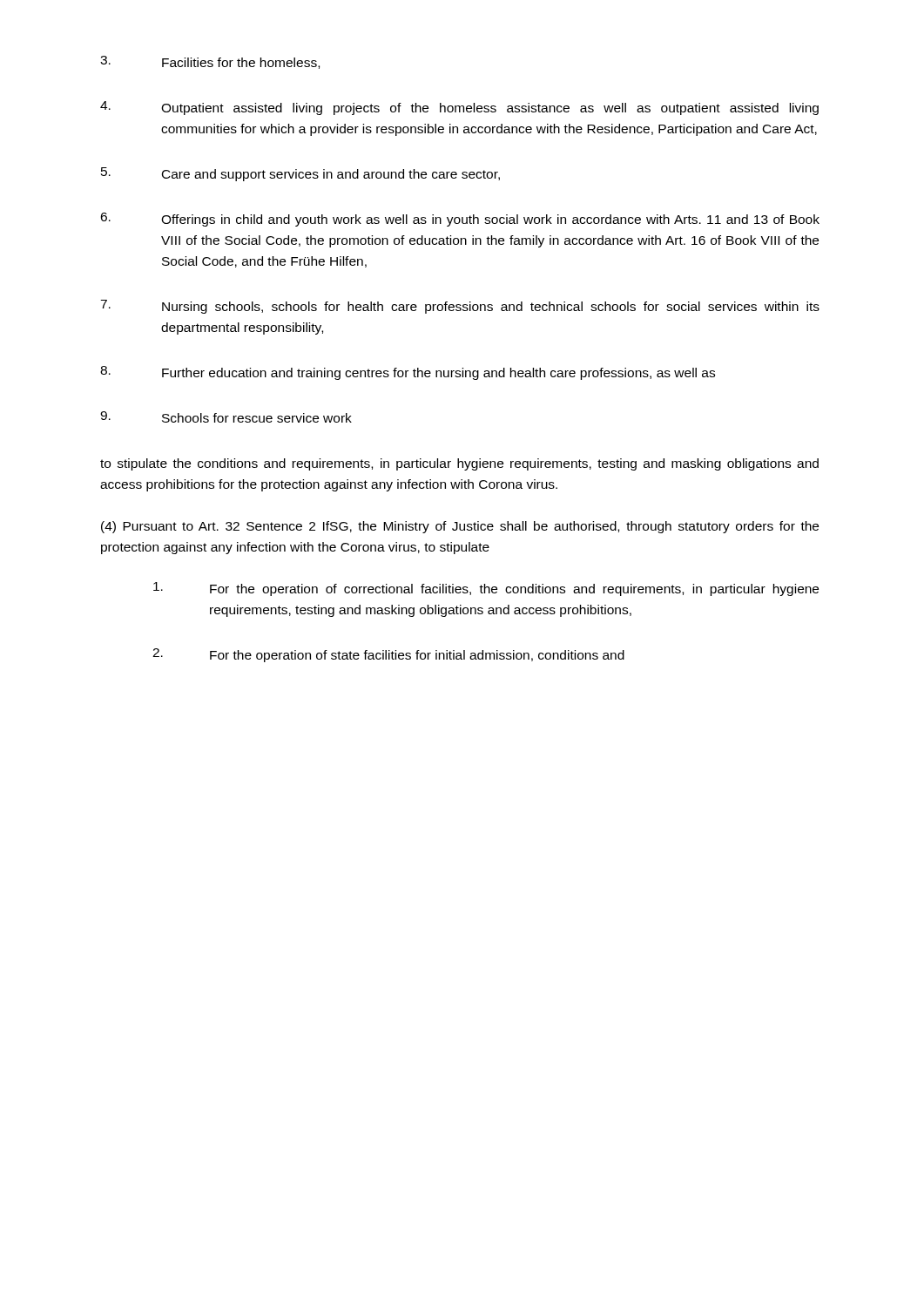The image size is (924, 1307).
Task: Select the text block starting "4. Outpatient assisted living projects of the homeless"
Action: pyautogui.click(x=460, y=119)
